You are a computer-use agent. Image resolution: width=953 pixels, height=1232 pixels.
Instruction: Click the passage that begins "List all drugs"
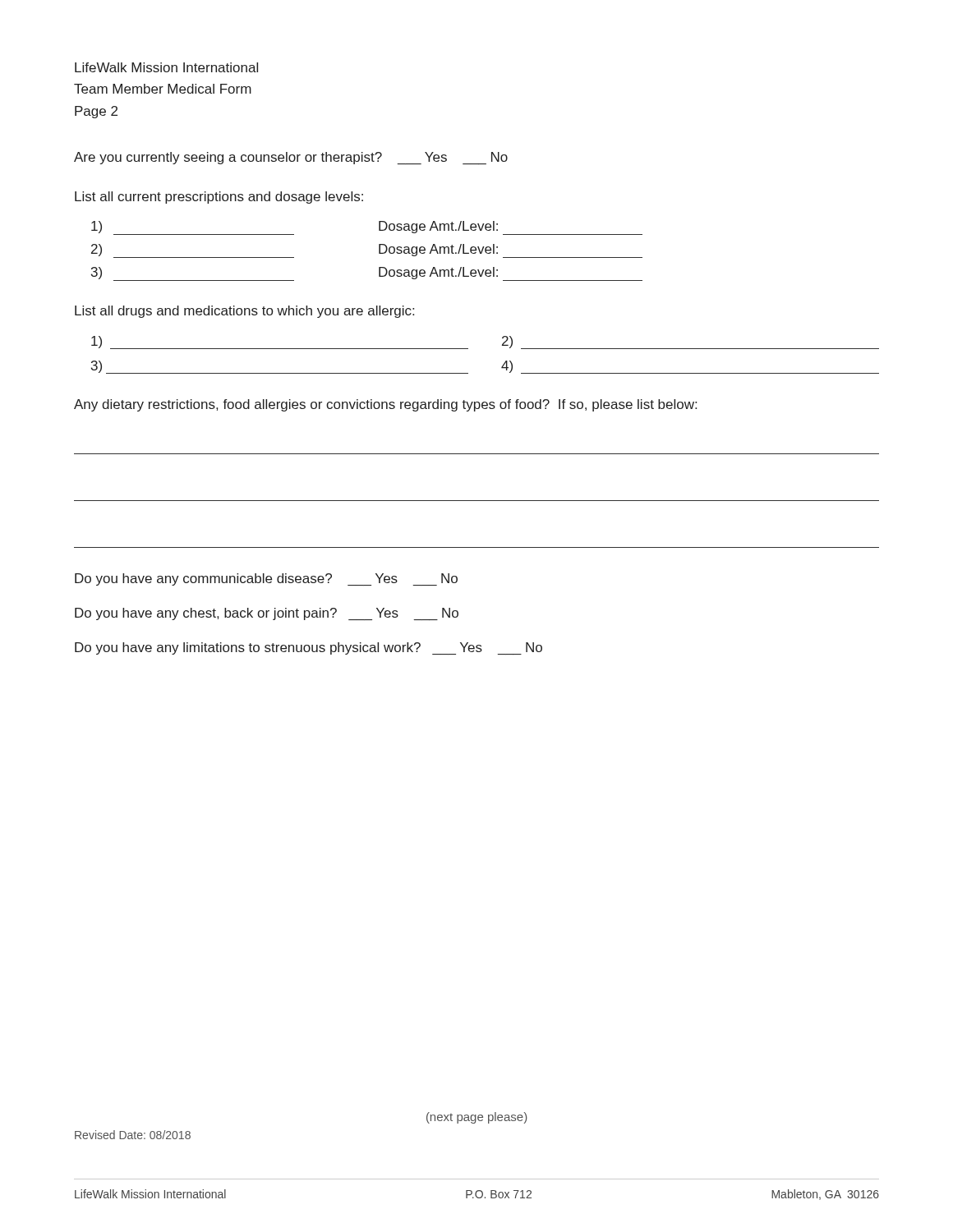click(245, 311)
